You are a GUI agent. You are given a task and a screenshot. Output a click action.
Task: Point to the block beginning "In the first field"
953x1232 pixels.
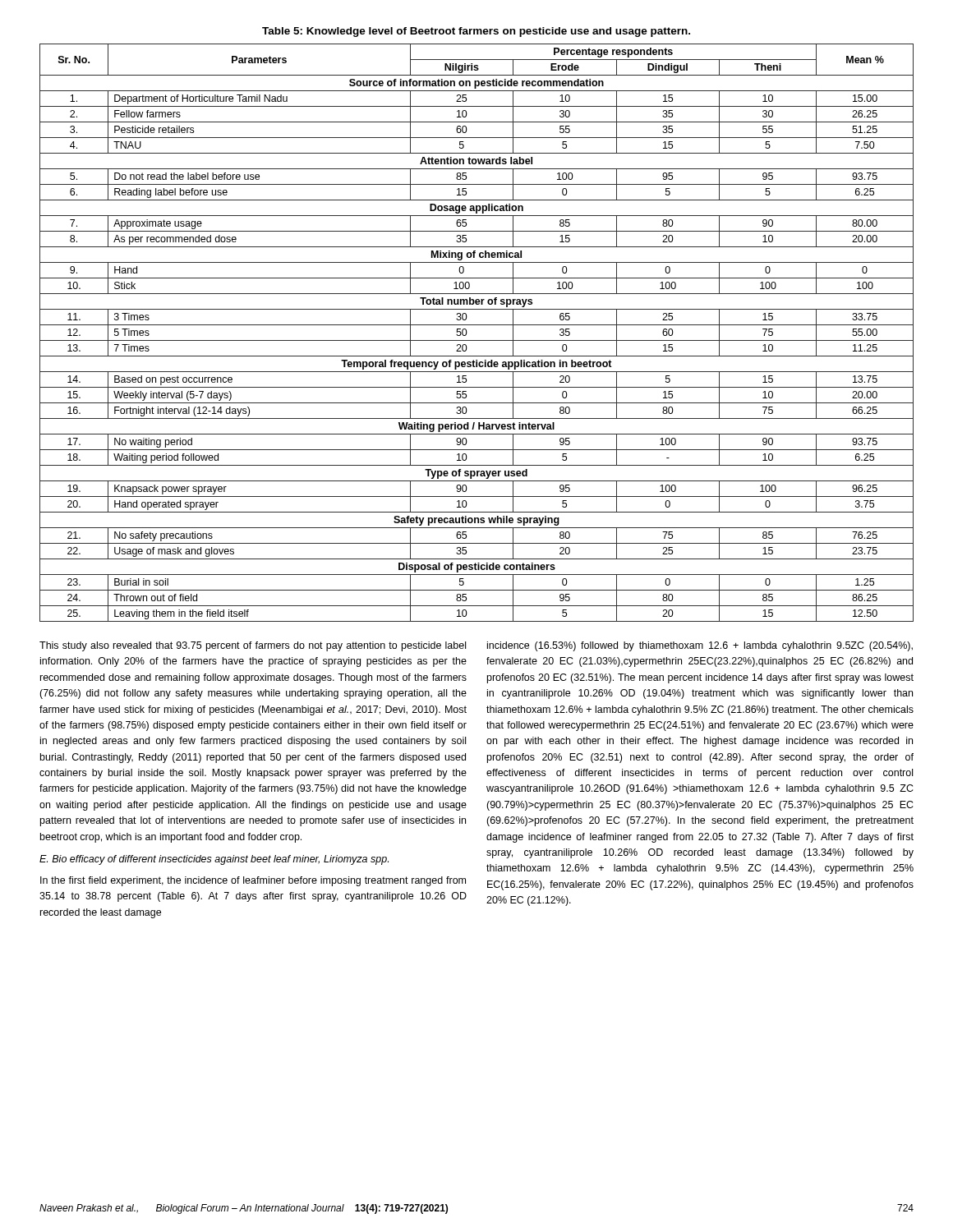coord(253,896)
